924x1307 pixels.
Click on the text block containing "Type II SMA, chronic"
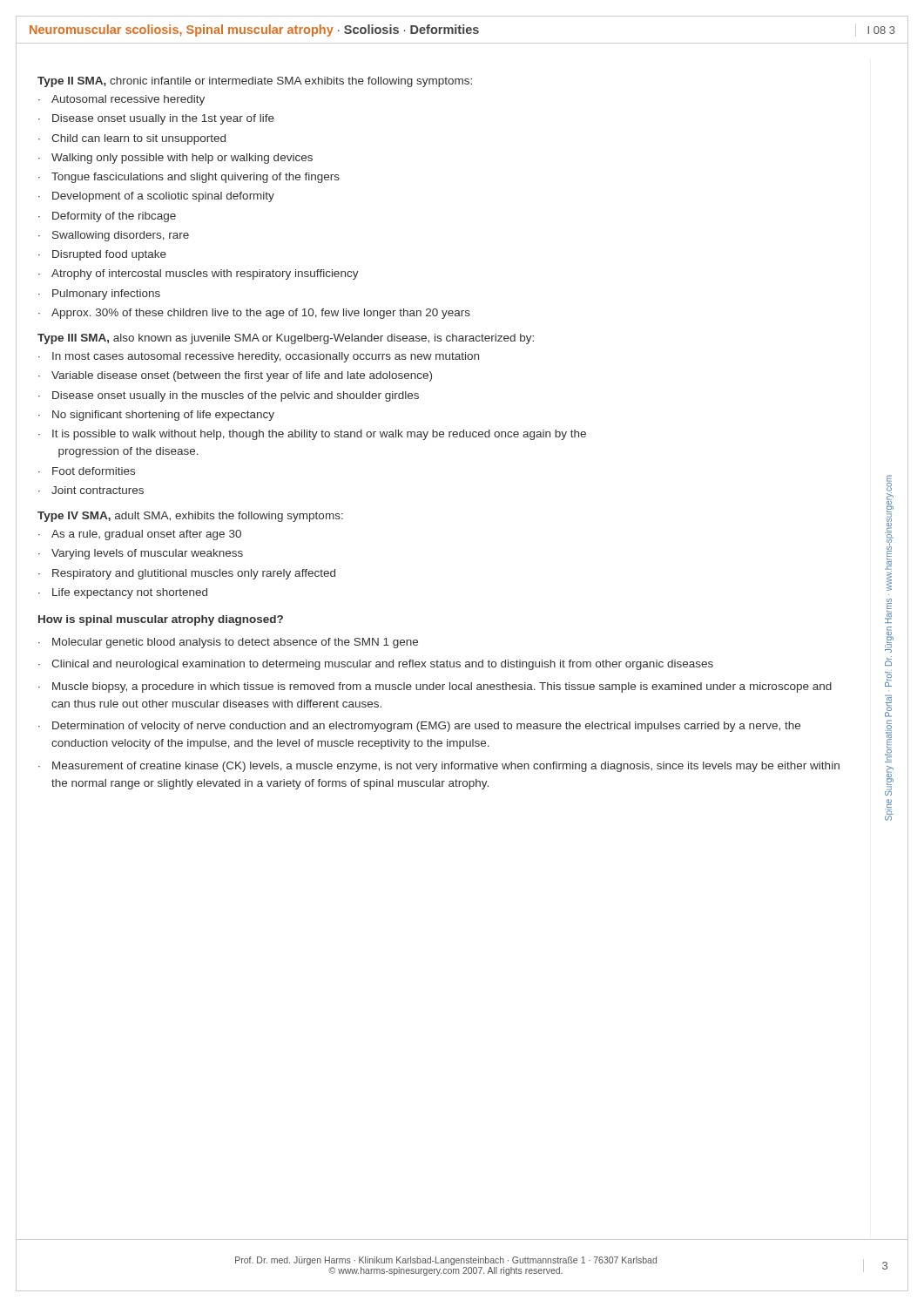tap(255, 81)
